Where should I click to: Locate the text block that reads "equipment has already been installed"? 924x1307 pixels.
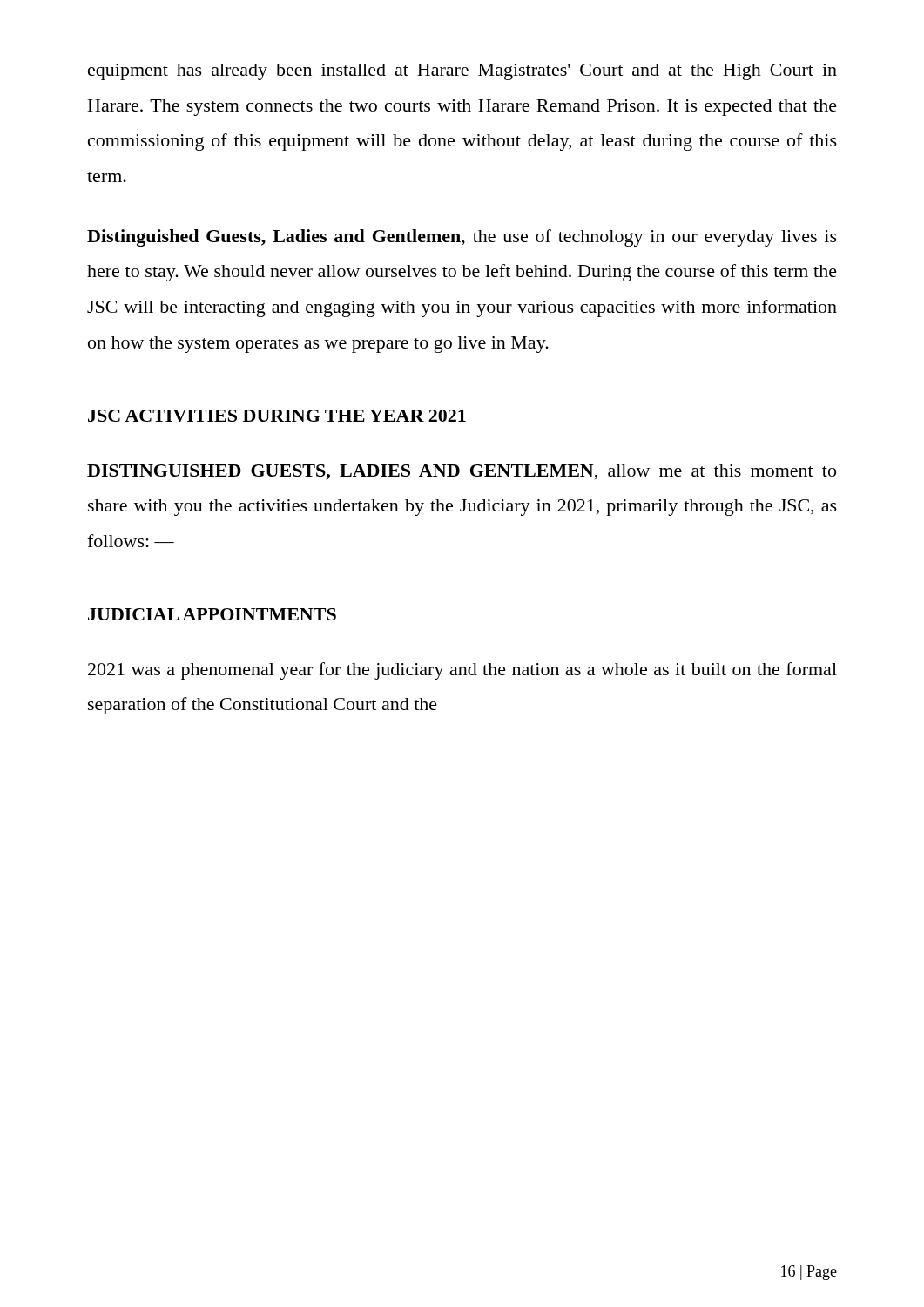[x=462, y=122]
